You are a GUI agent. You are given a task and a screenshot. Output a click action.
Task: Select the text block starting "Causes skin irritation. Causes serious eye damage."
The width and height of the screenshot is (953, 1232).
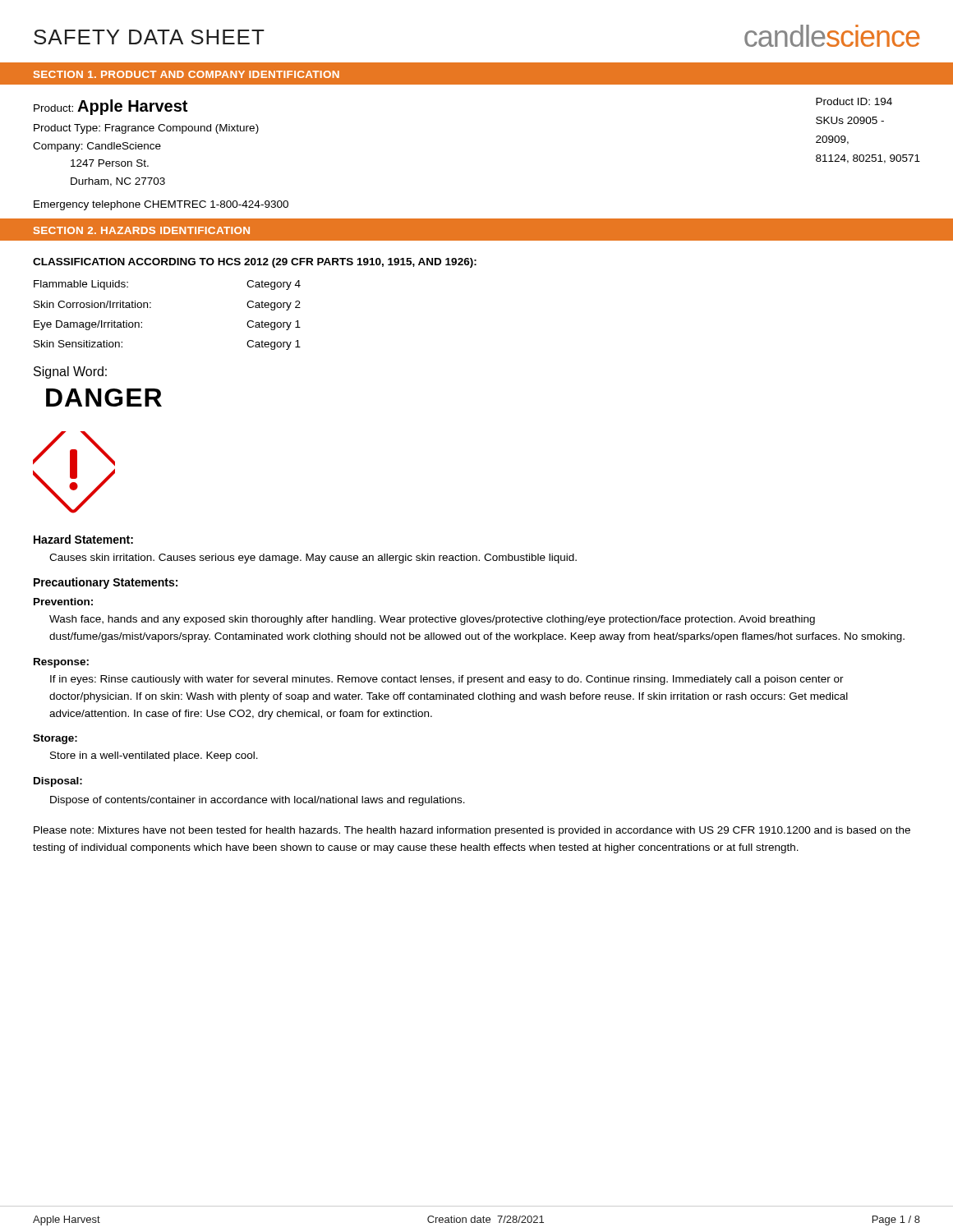(313, 557)
